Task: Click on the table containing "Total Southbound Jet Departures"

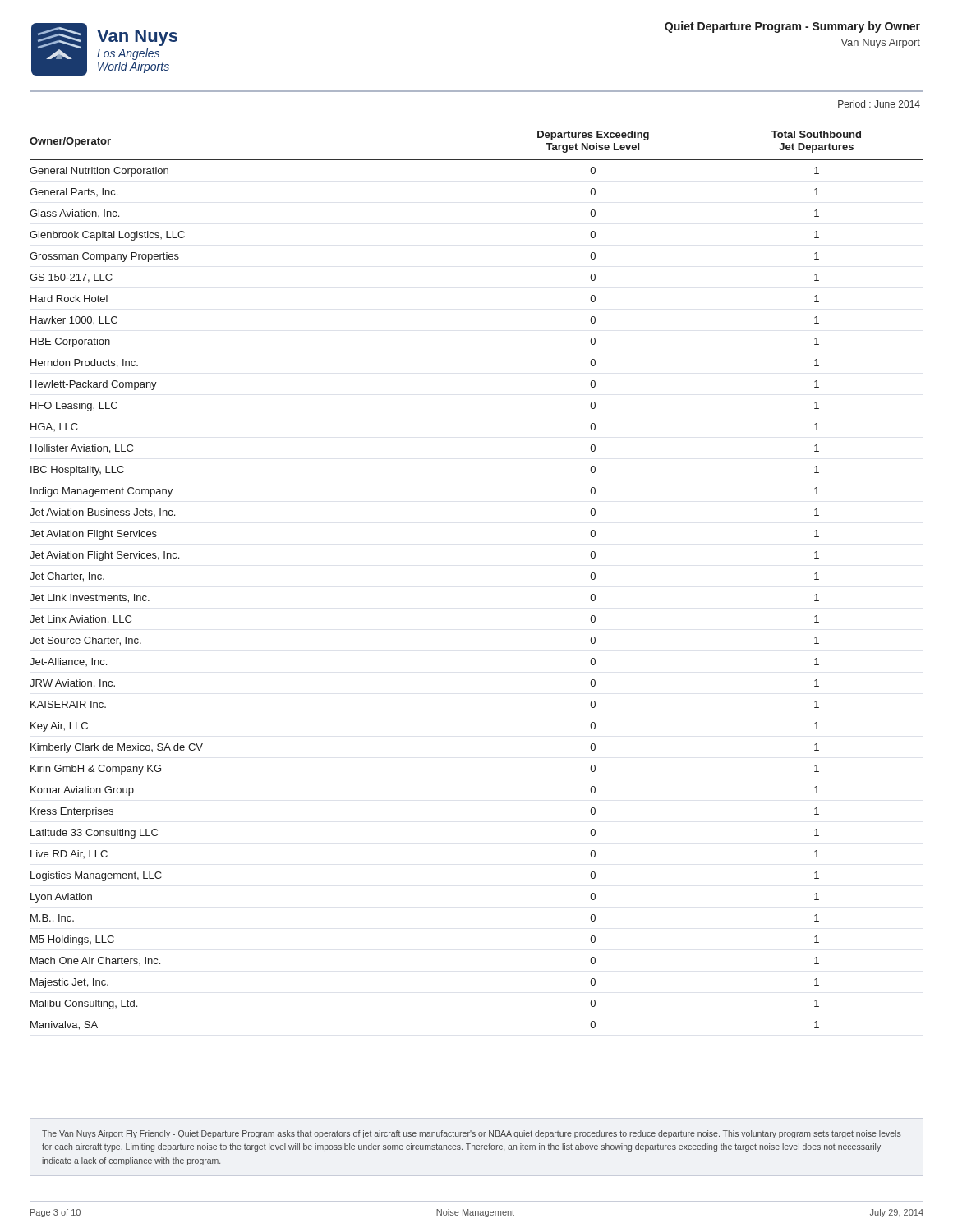Action: point(476,579)
